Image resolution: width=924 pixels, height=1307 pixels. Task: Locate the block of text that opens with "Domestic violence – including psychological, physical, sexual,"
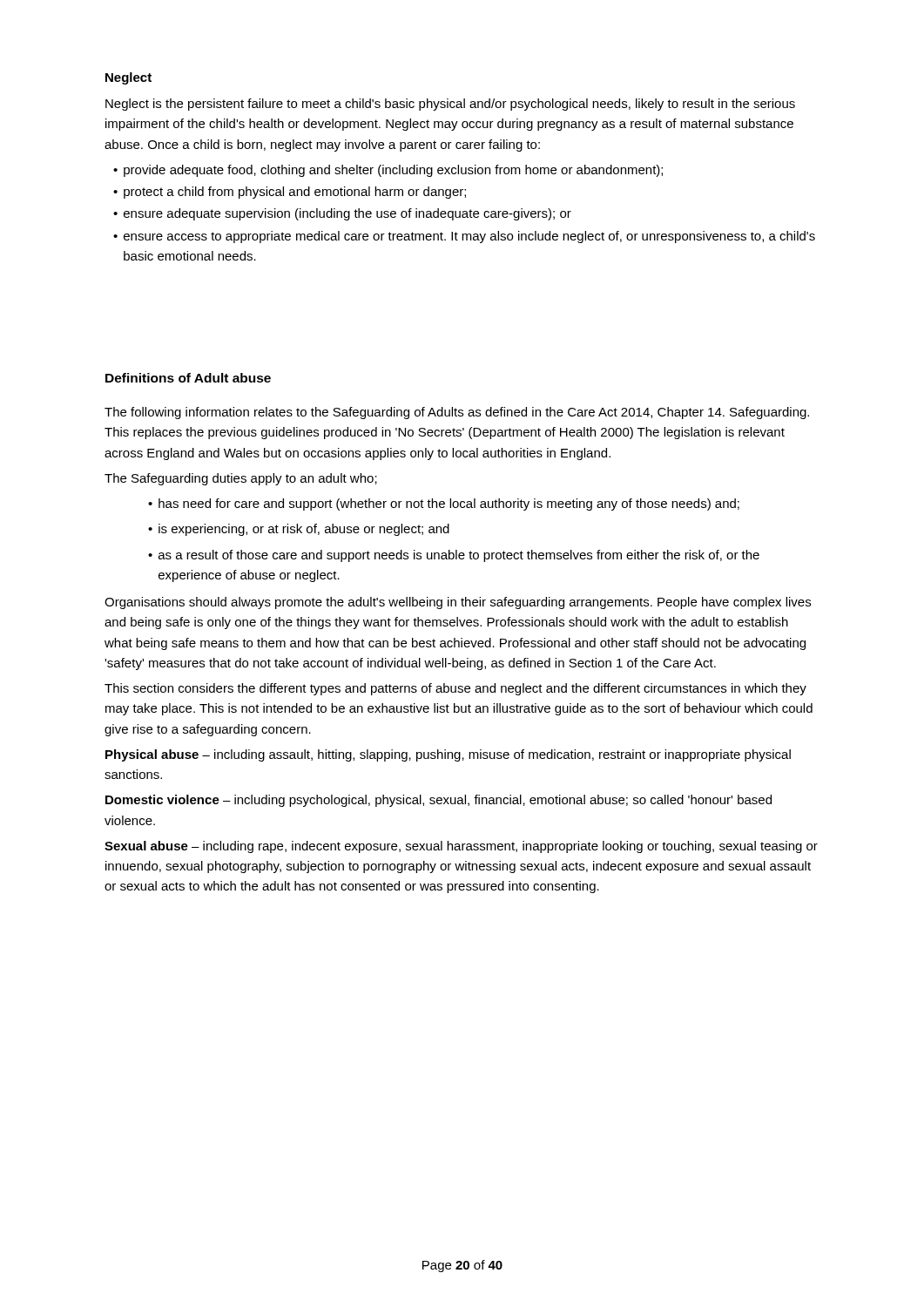point(438,810)
